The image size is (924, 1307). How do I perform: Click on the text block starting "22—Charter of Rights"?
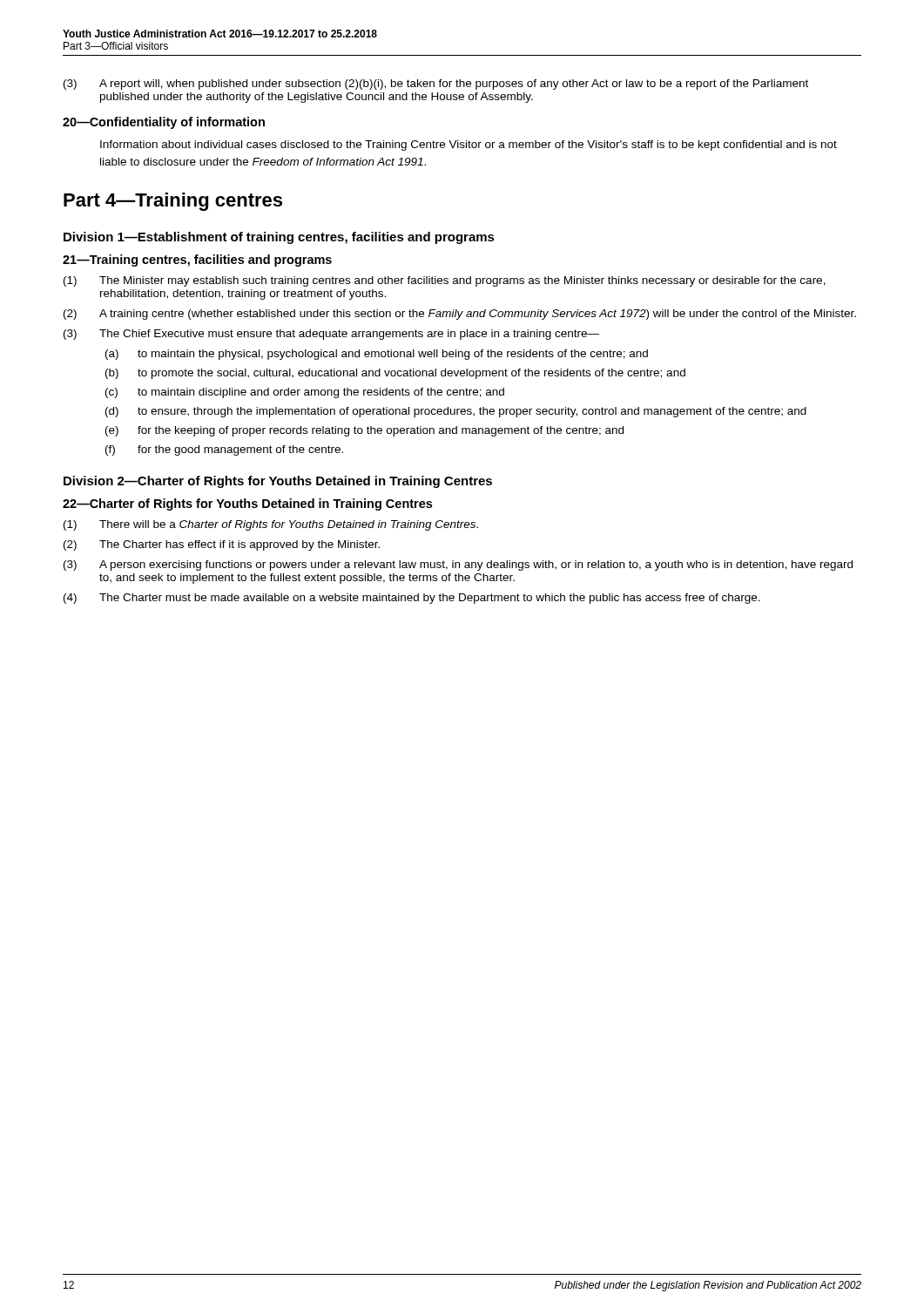tap(248, 504)
